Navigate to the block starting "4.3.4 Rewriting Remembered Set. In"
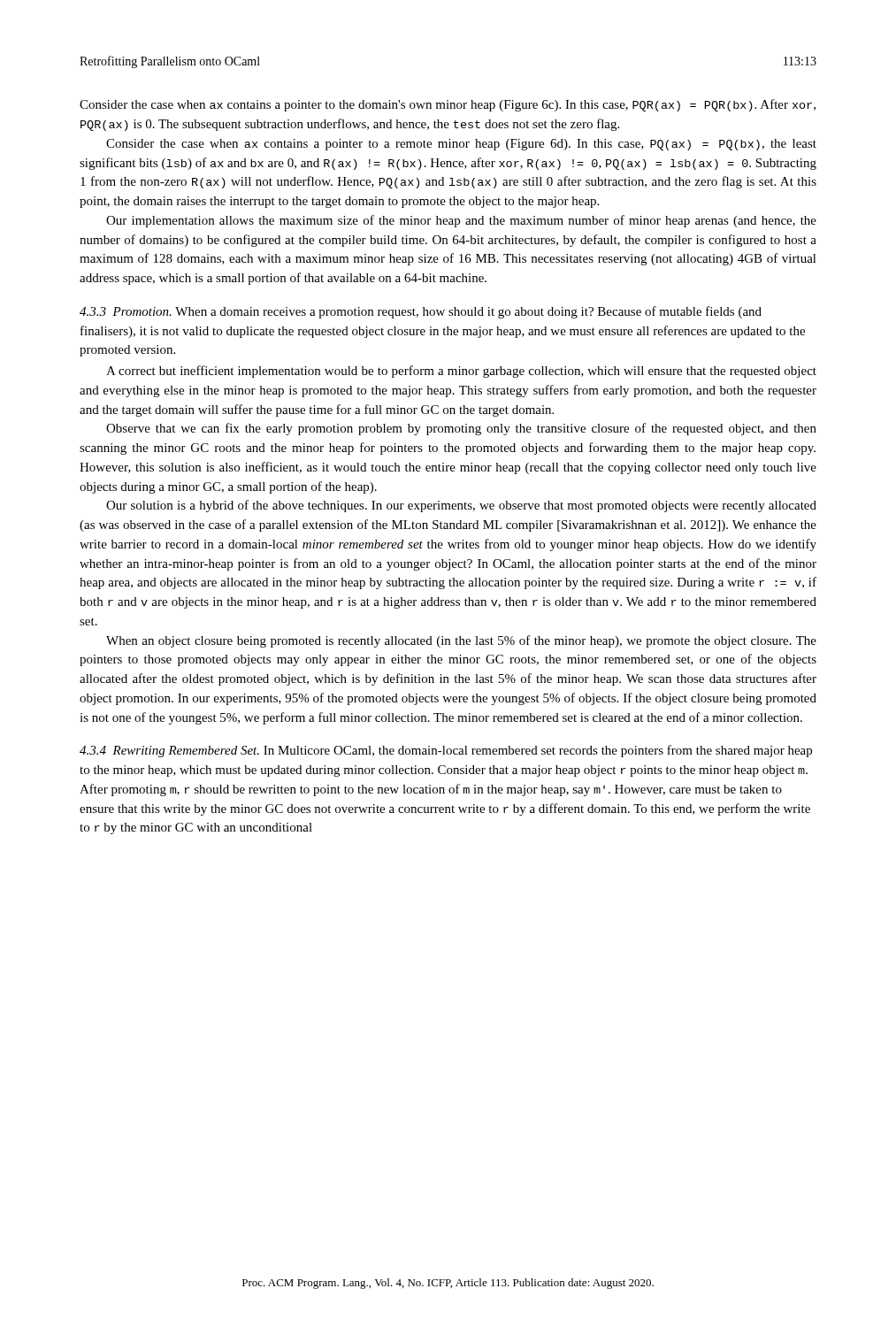This screenshot has height=1327, width=896. (x=446, y=789)
